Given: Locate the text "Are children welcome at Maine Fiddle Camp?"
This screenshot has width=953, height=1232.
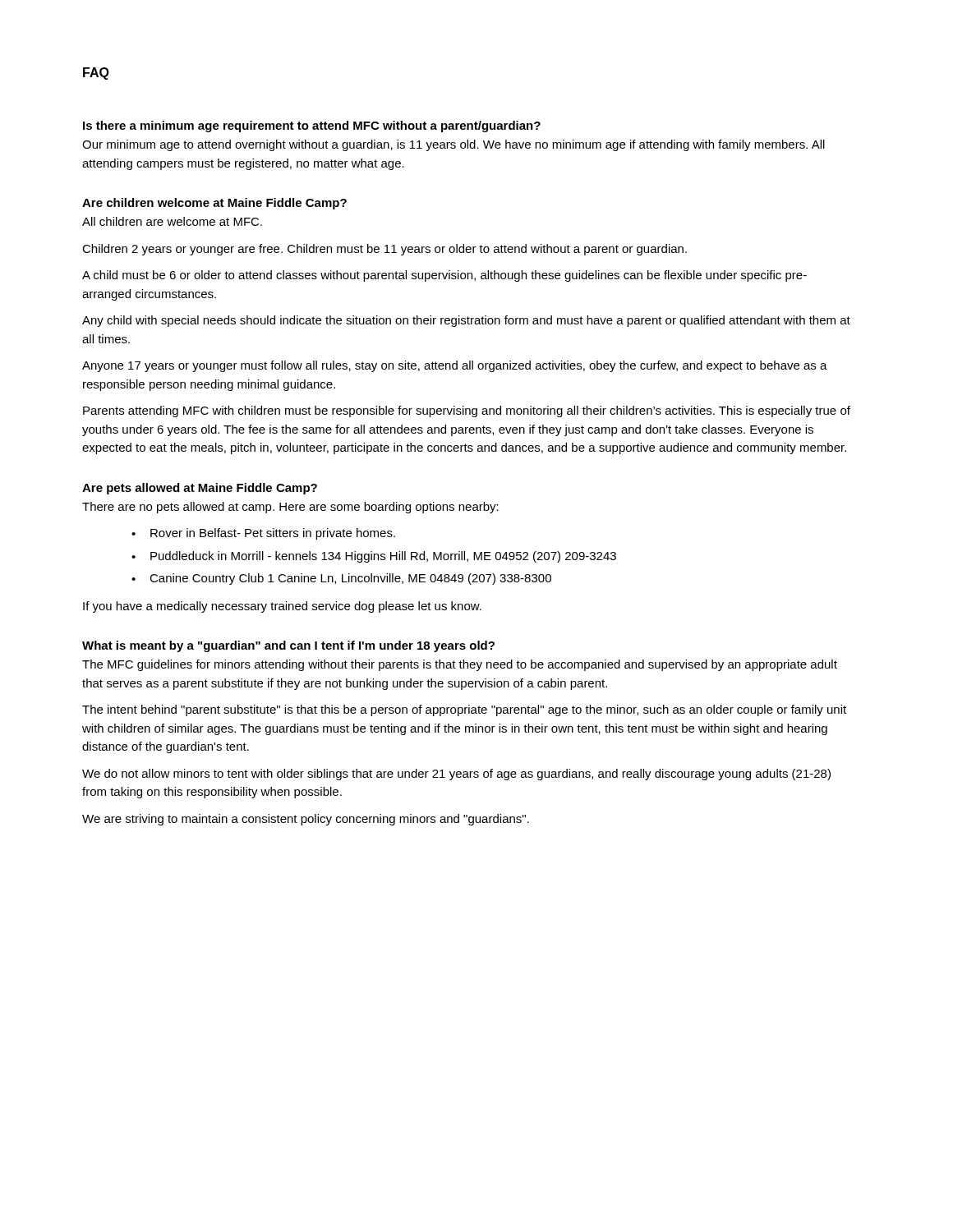Looking at the screenshot, I should (x=215, y=202).
